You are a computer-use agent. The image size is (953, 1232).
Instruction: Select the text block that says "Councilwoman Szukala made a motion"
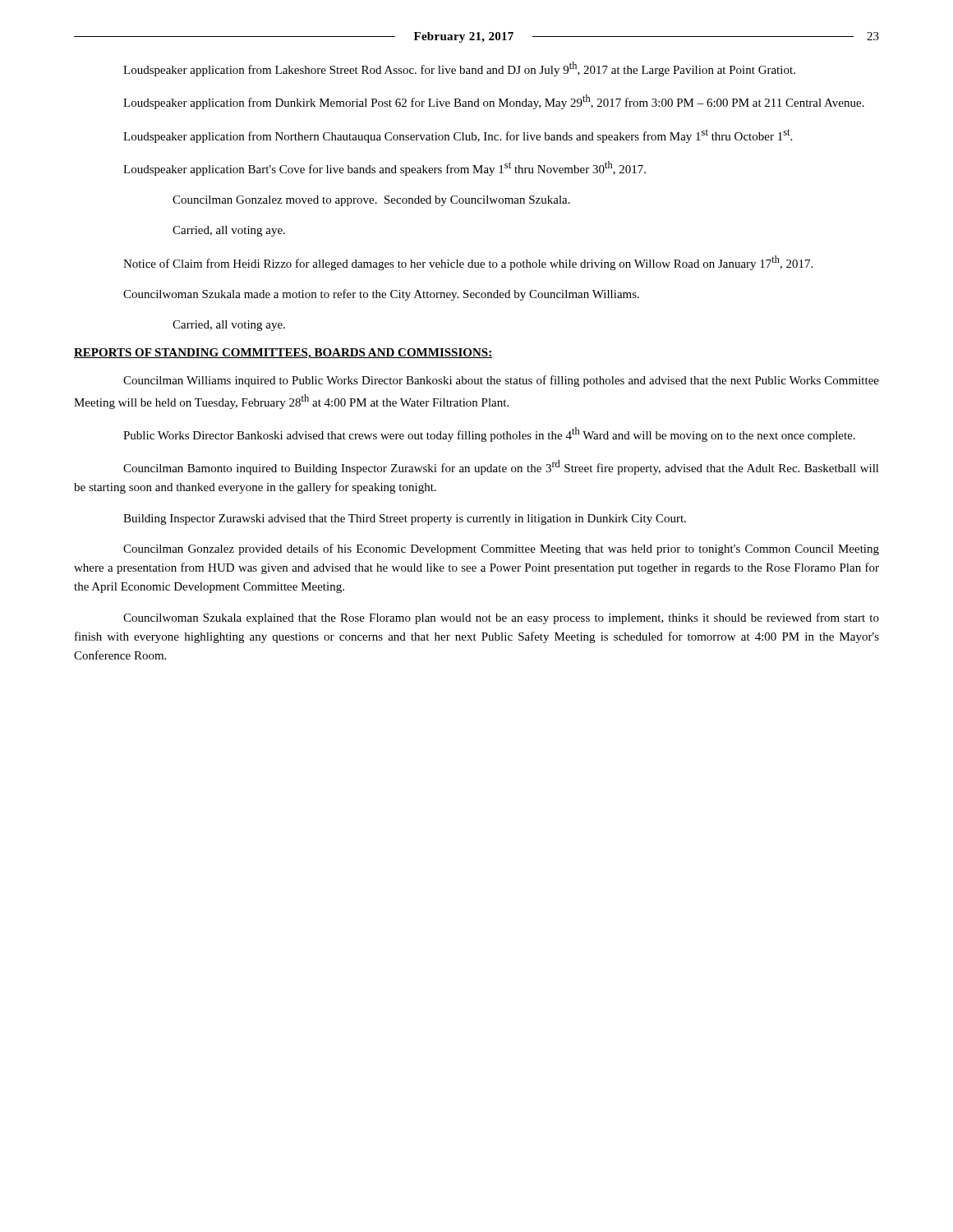(382, 294)
